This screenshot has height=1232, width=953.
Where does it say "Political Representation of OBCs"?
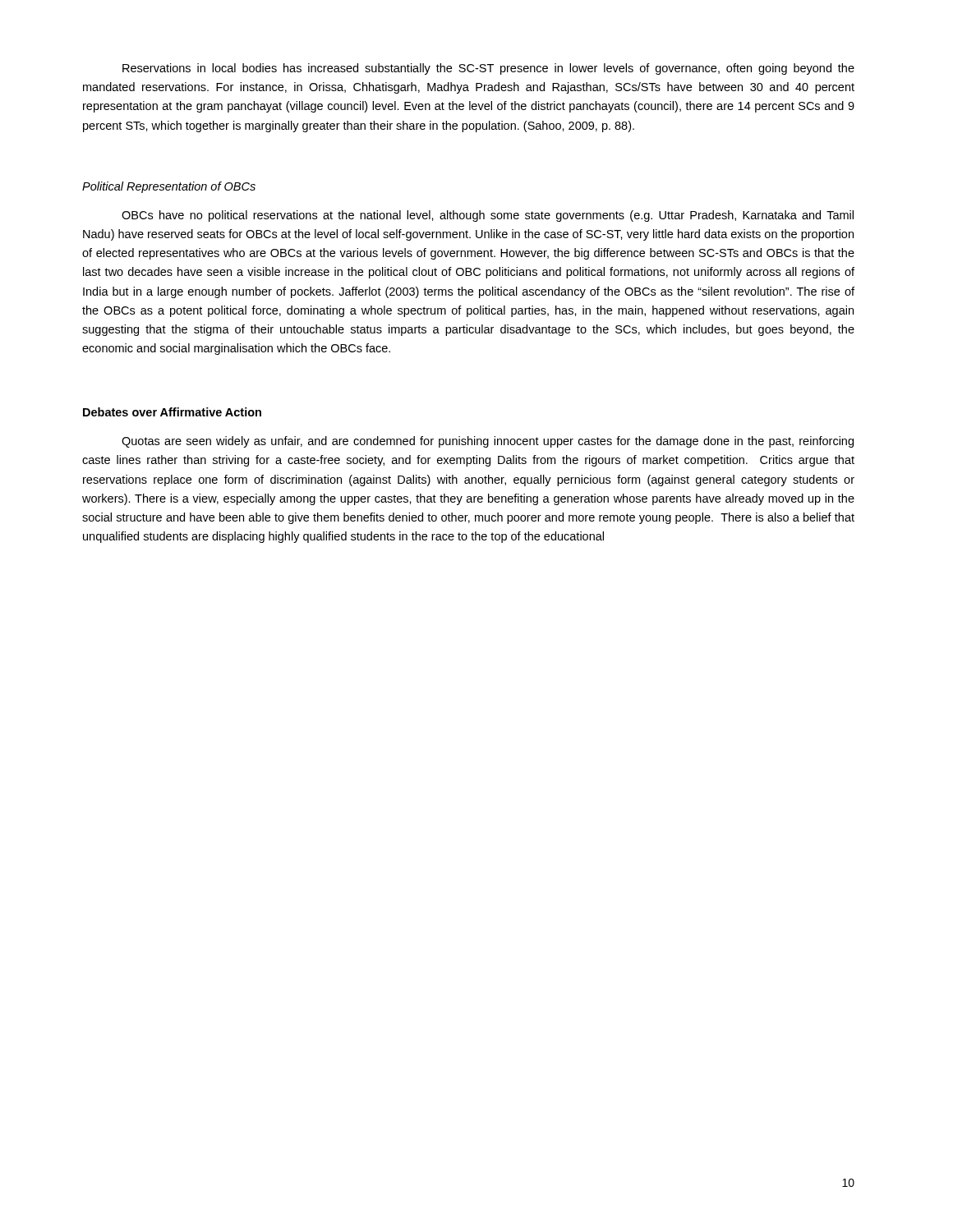coord(169,186)
